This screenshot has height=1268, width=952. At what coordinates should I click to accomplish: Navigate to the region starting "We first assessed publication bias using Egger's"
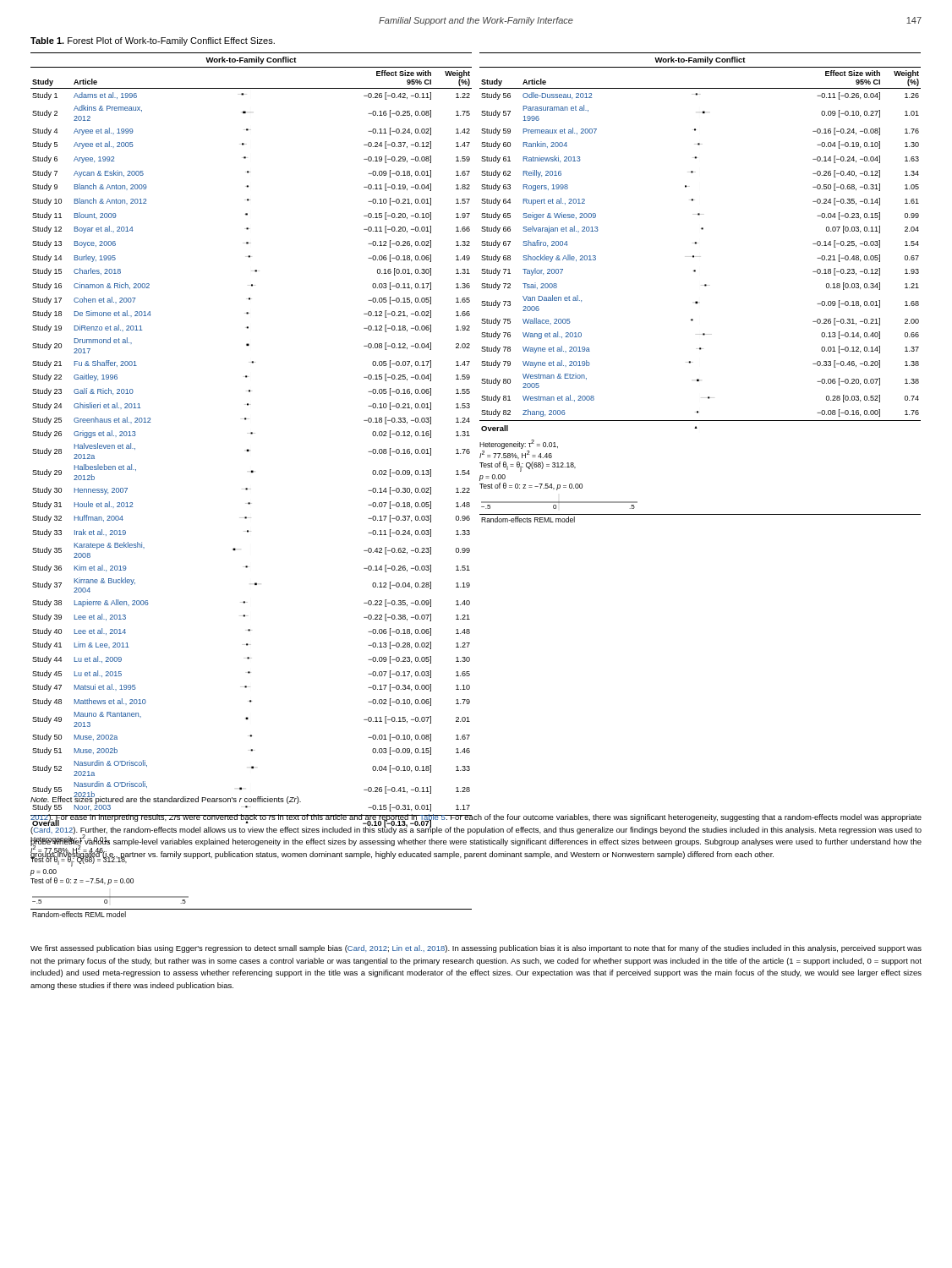pos(476,967)
